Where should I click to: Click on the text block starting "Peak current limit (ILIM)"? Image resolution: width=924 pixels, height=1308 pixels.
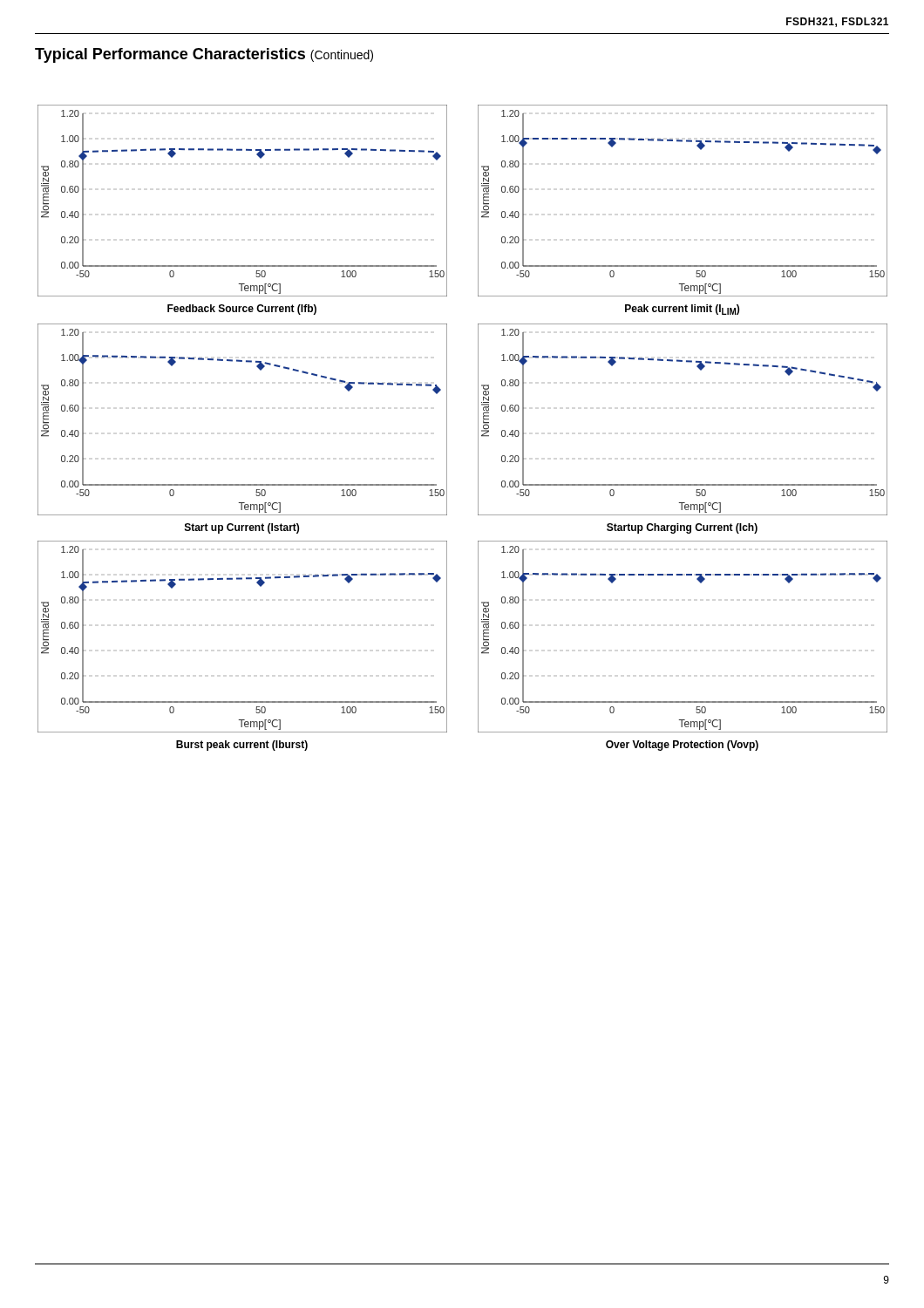[x=682, y=310]
